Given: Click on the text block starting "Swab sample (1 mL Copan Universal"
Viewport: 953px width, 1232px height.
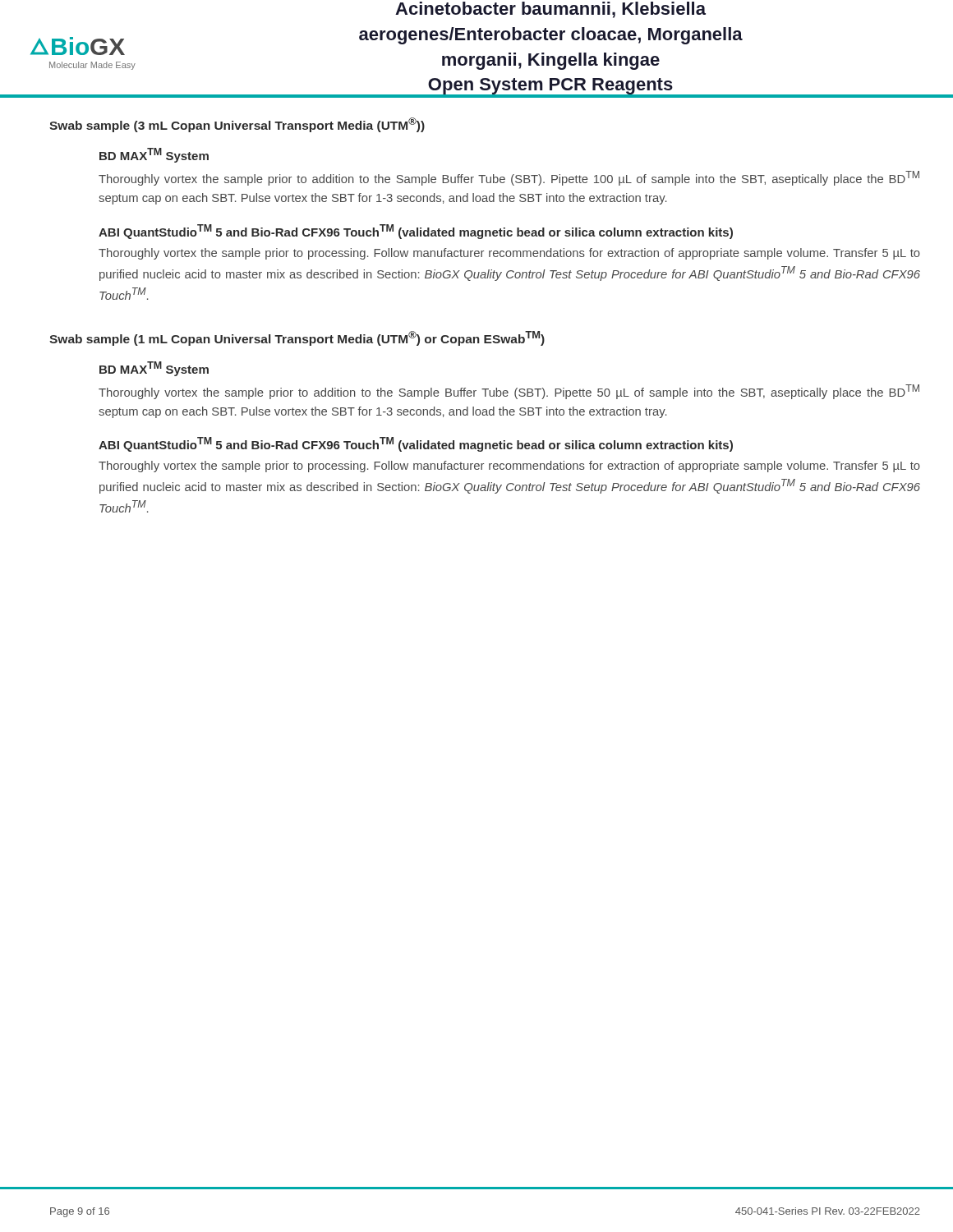Looking at the screenshot, I should coord(297,337).
